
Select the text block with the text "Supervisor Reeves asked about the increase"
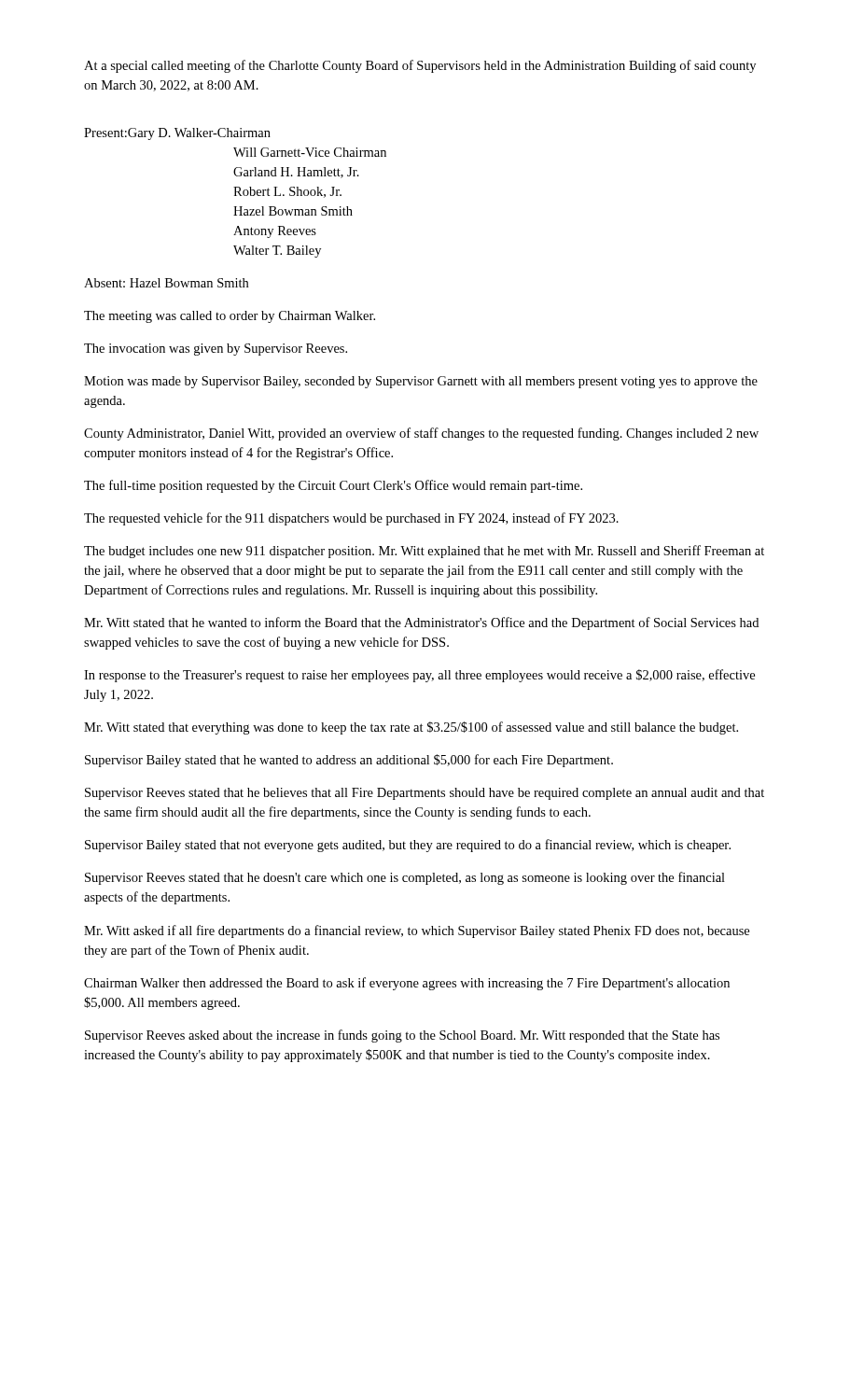(x=402, y=1044)
